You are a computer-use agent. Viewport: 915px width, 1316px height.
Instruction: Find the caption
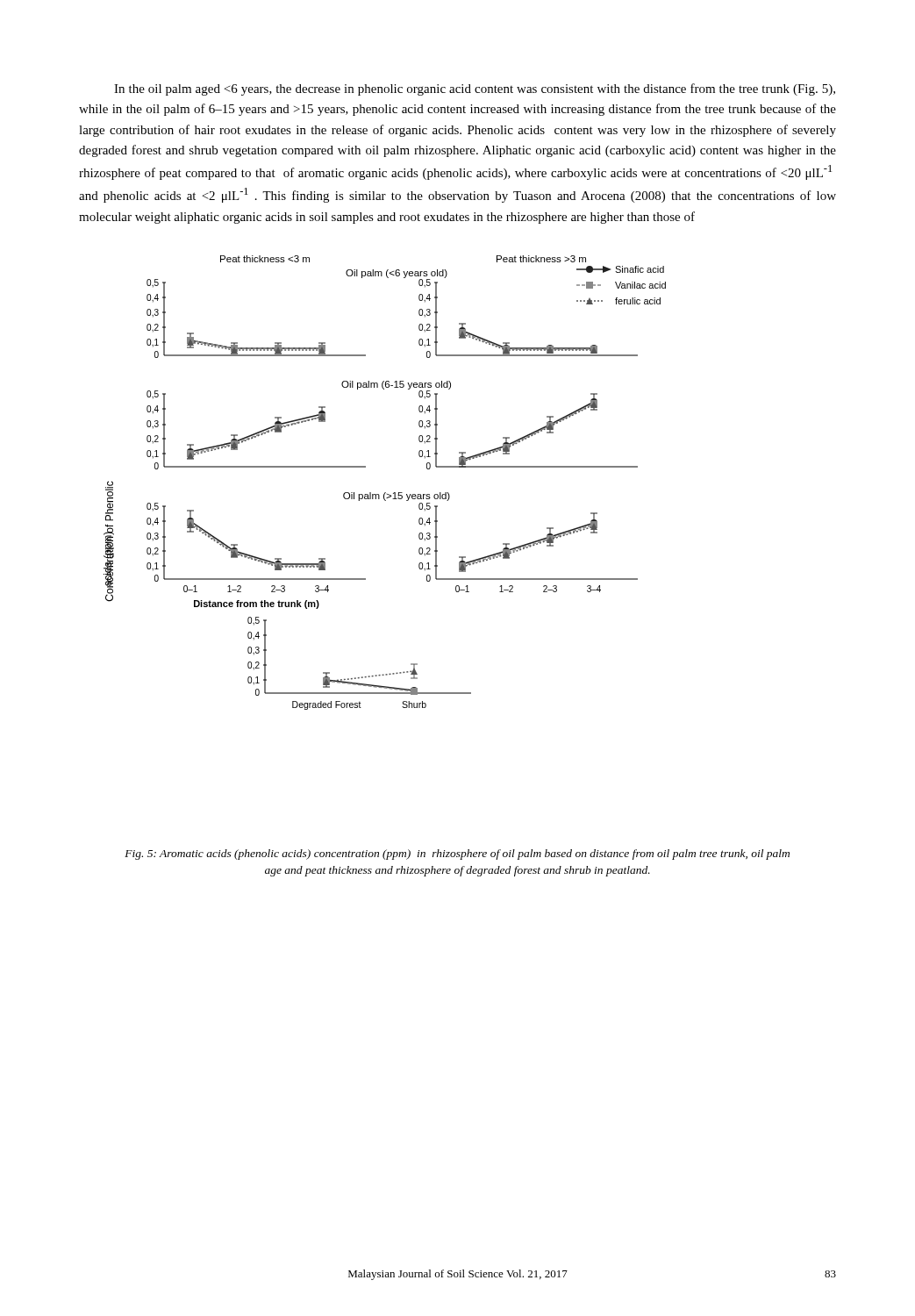pos(458,862)
